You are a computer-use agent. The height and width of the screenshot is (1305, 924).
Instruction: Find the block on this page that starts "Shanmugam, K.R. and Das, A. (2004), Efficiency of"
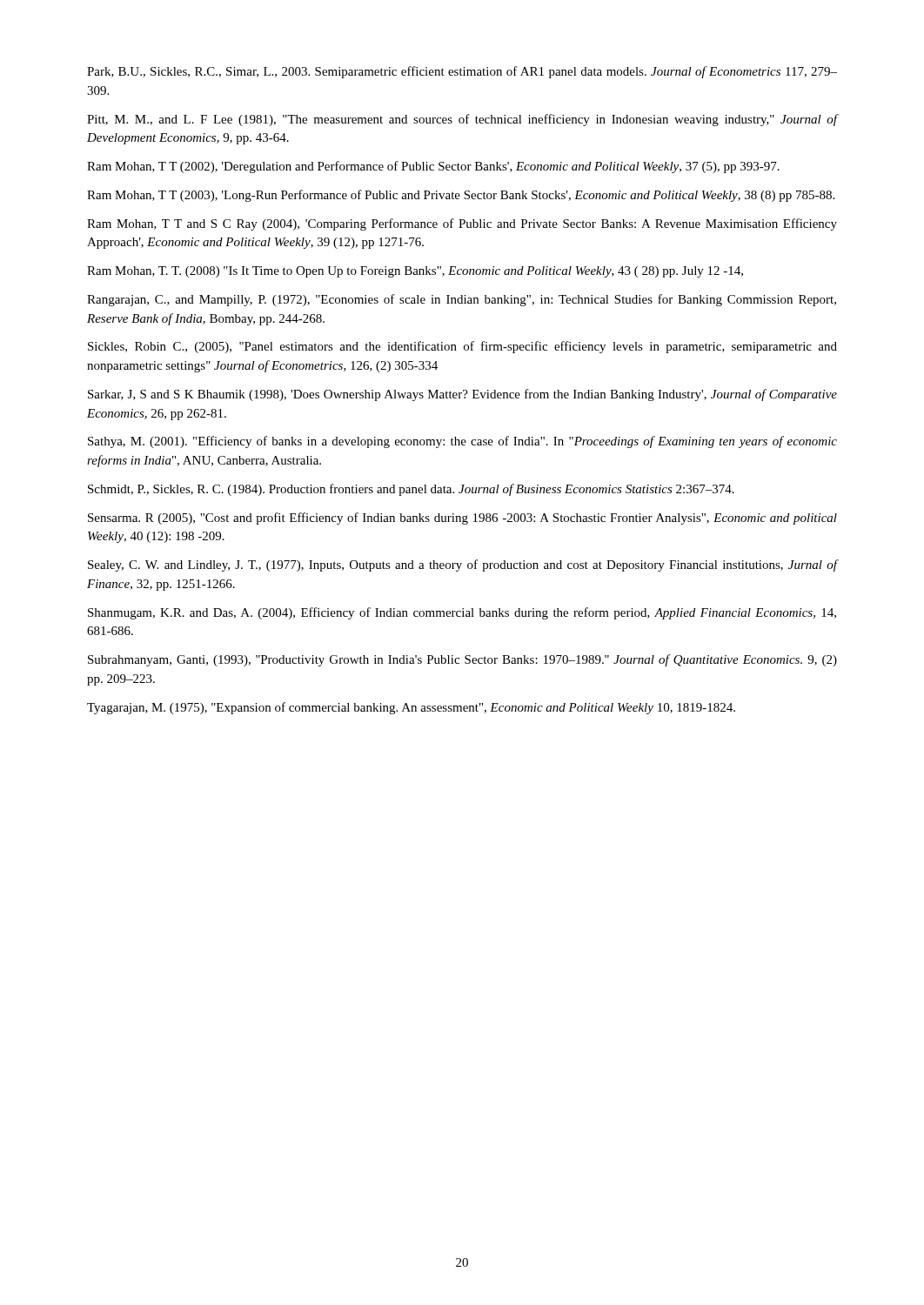click(x=462, y=622)
